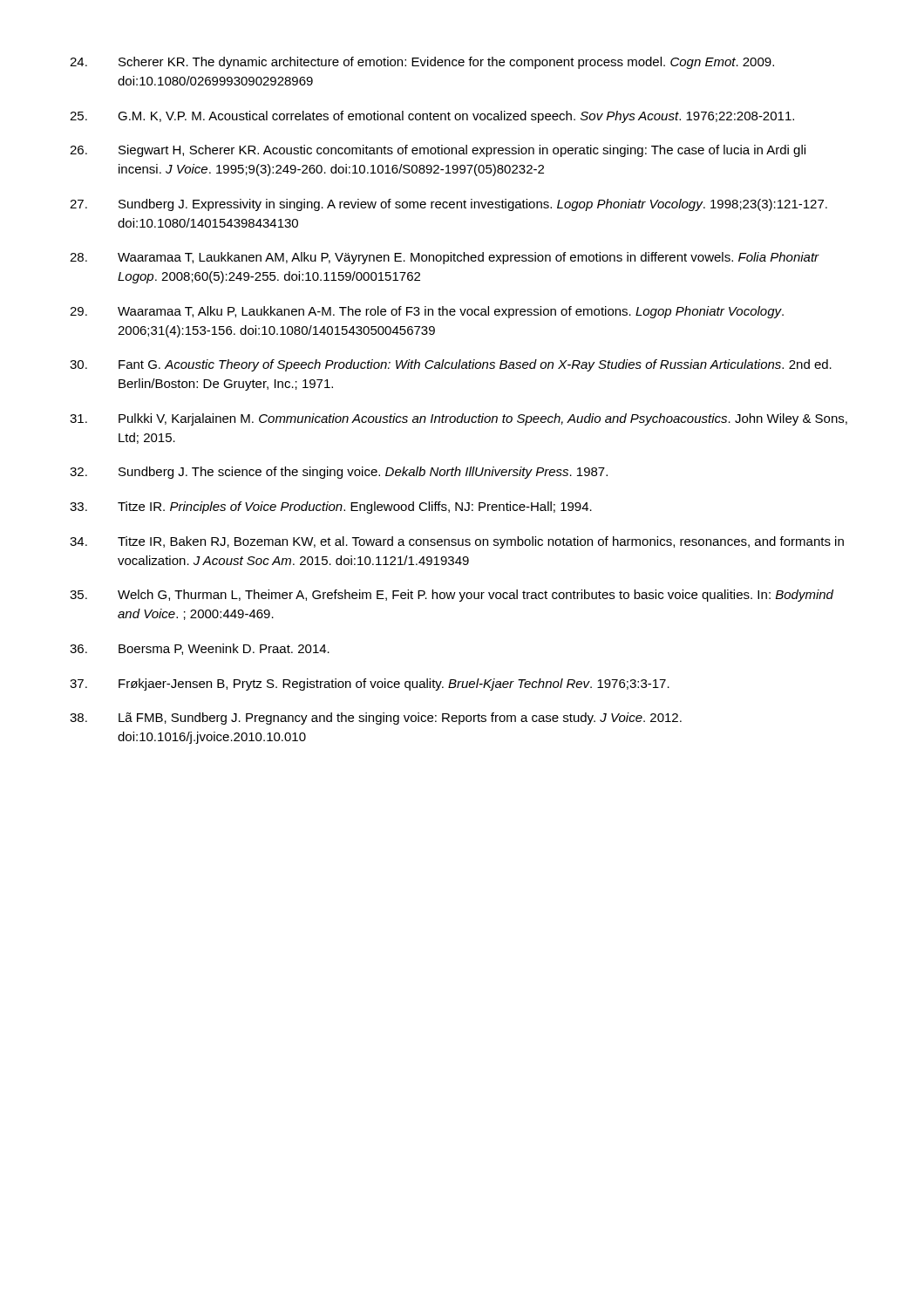
Task: Find the list item that says "38. Lã FMB, Sundberg"
Action: pyautogui.click(x=462, y=727)
